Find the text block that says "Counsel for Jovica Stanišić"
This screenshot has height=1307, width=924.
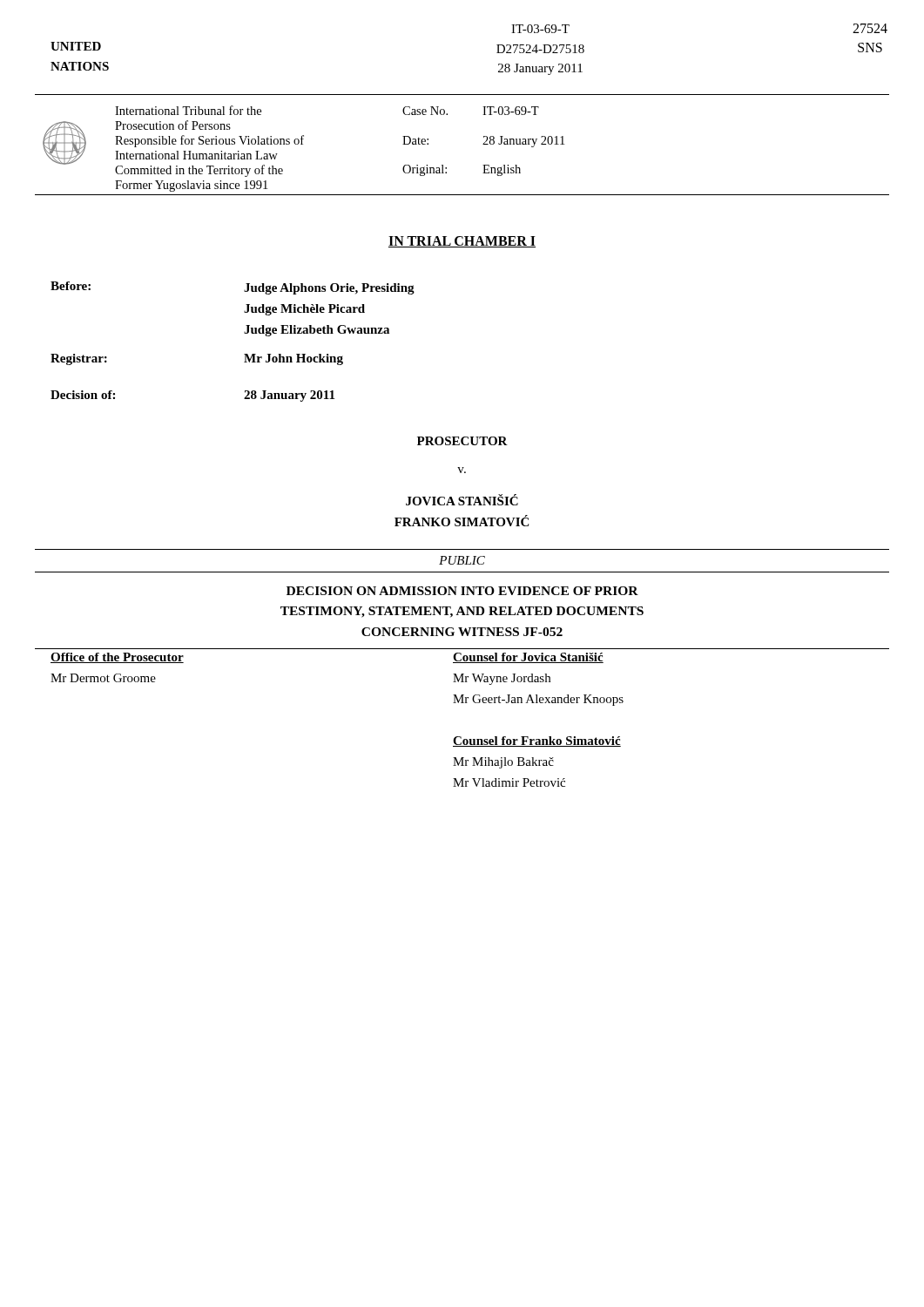(x=538, y=678)
